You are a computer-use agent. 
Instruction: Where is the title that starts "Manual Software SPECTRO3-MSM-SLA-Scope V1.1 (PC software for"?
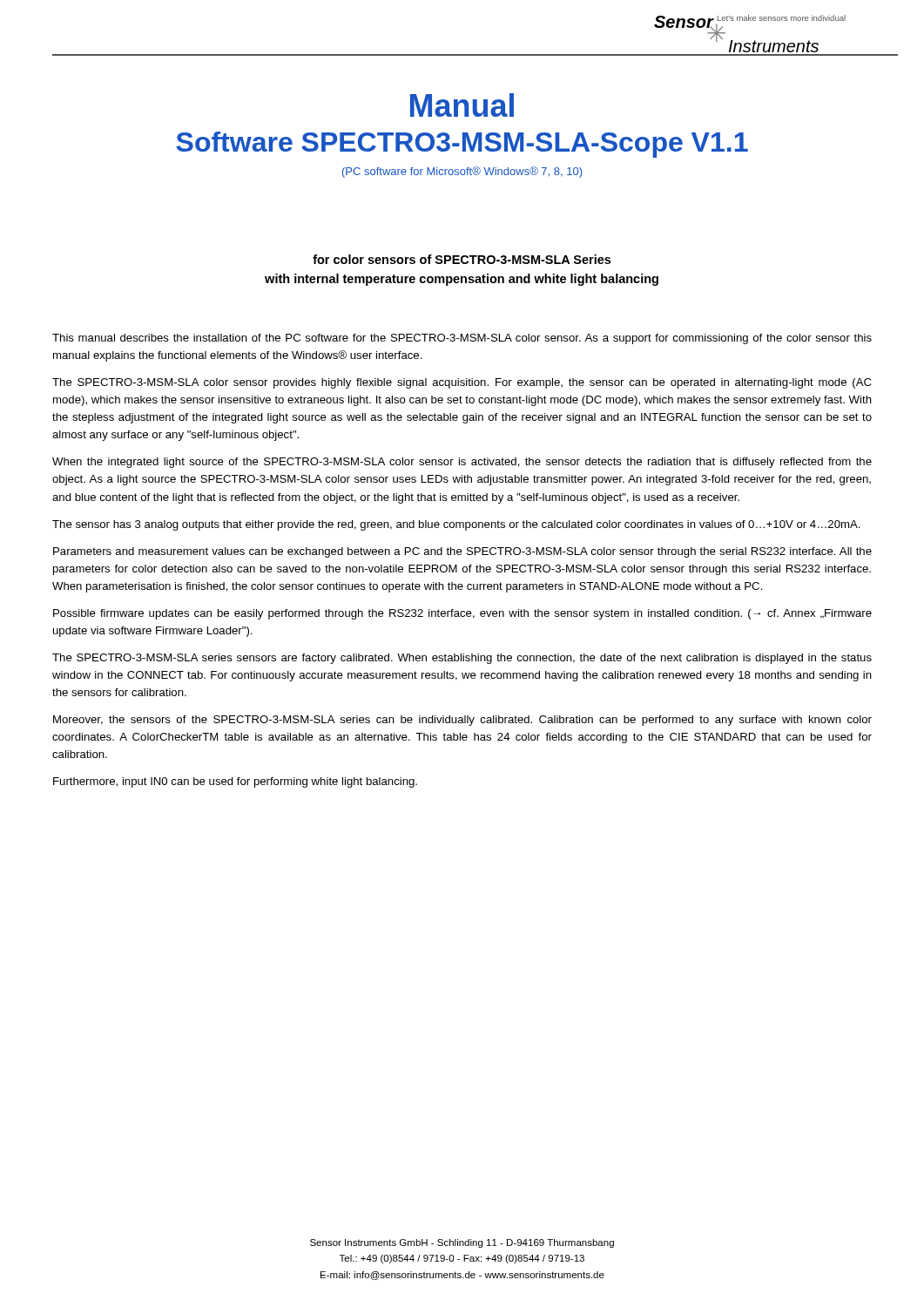462,132
